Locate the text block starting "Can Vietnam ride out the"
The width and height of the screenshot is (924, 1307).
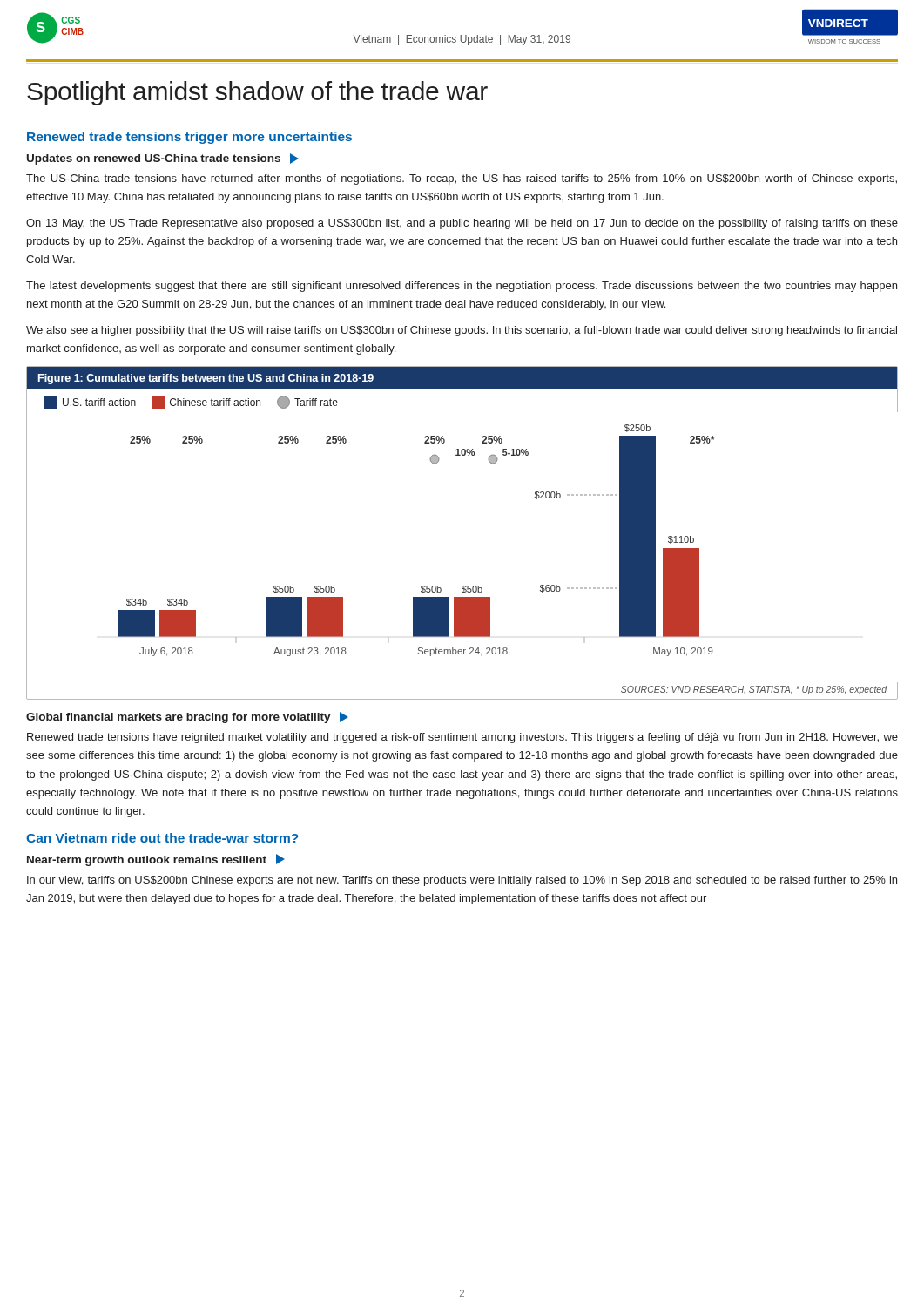pyautogui.click(x=163, y=837)
